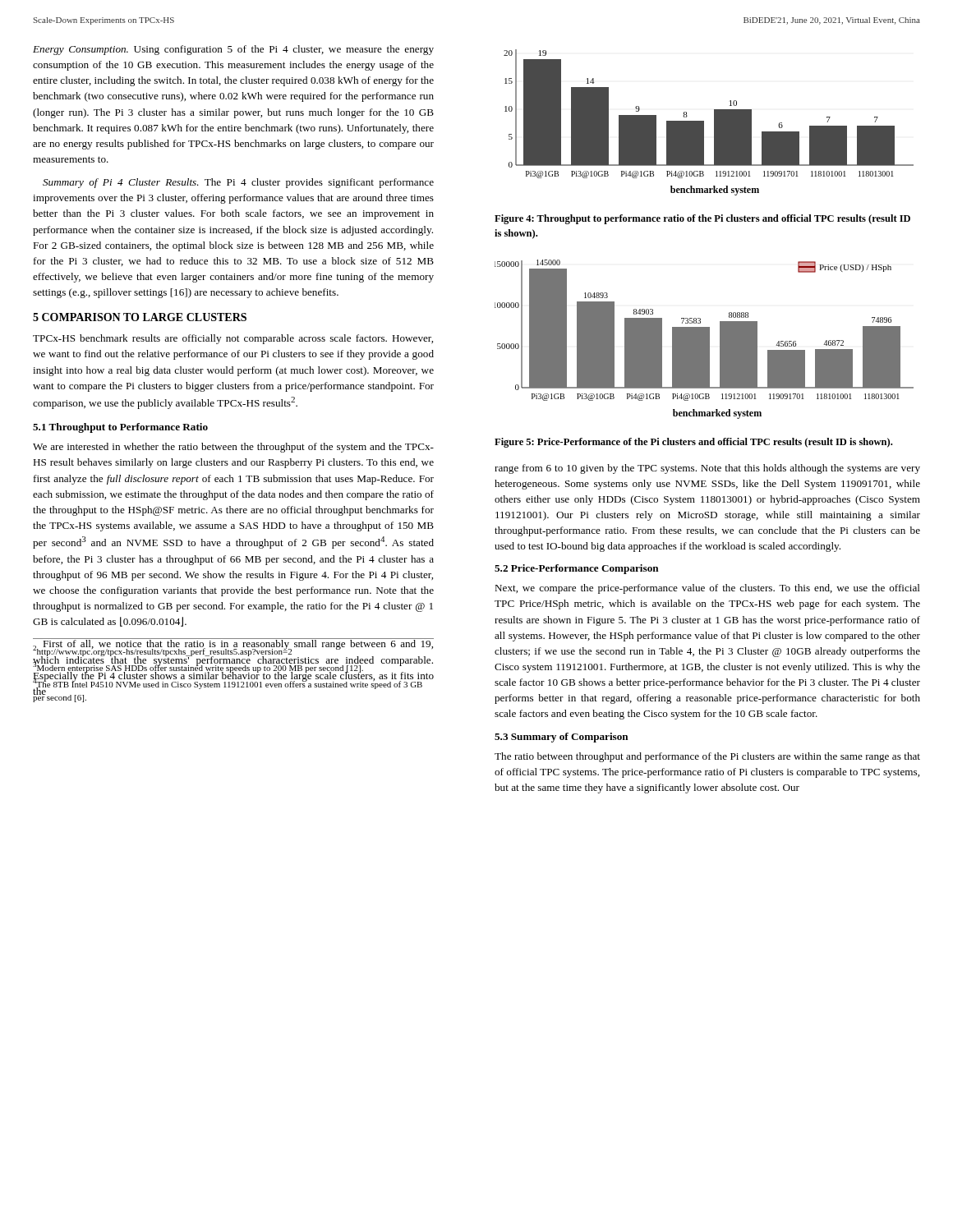Locate the region starting "5.1 Throughput to Performance Ratio"
The width and height of the screenshot is (953, 1232).
pos(120,427)
